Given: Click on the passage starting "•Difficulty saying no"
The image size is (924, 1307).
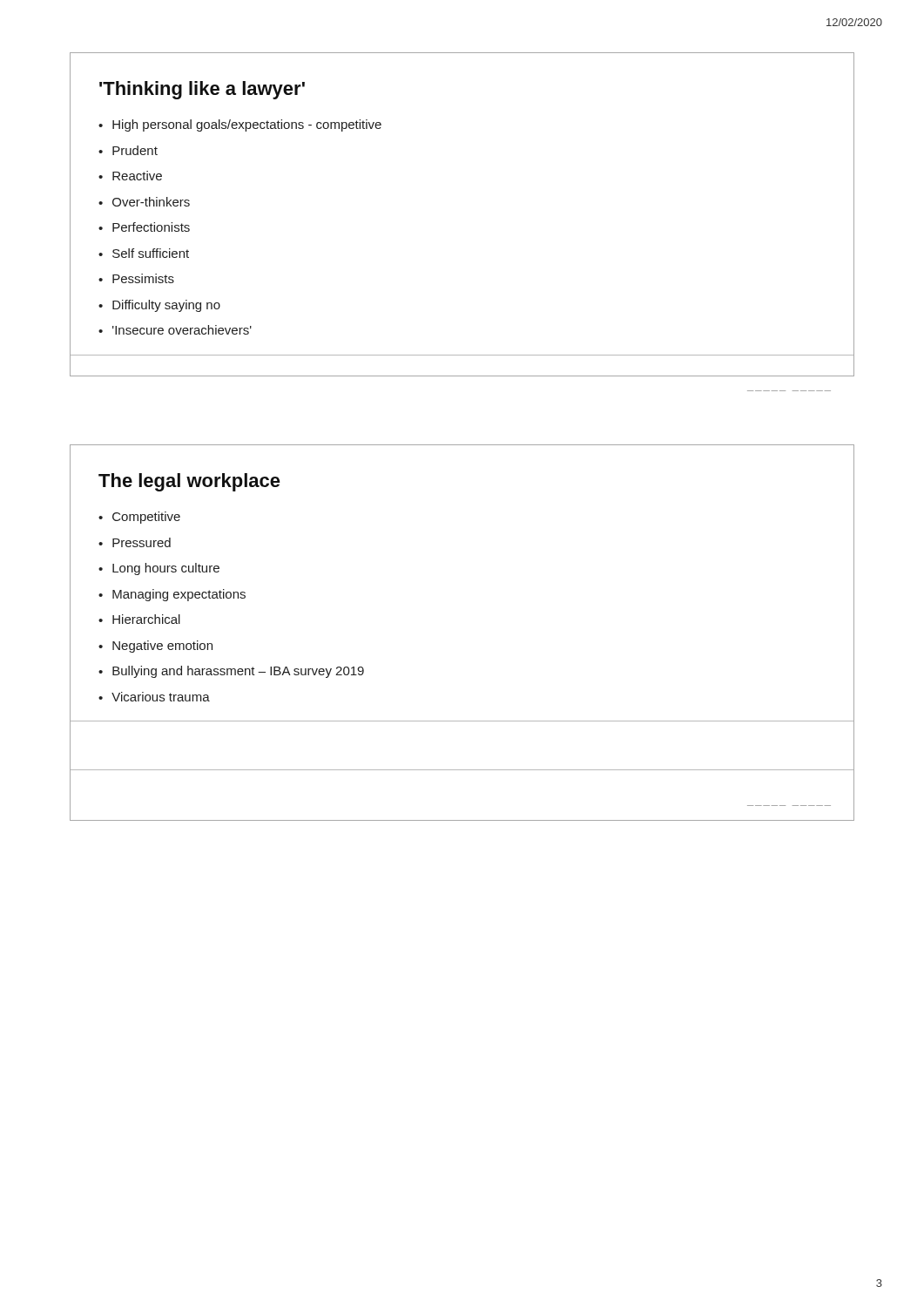Looking at the screenshot, I should point(159,305).
